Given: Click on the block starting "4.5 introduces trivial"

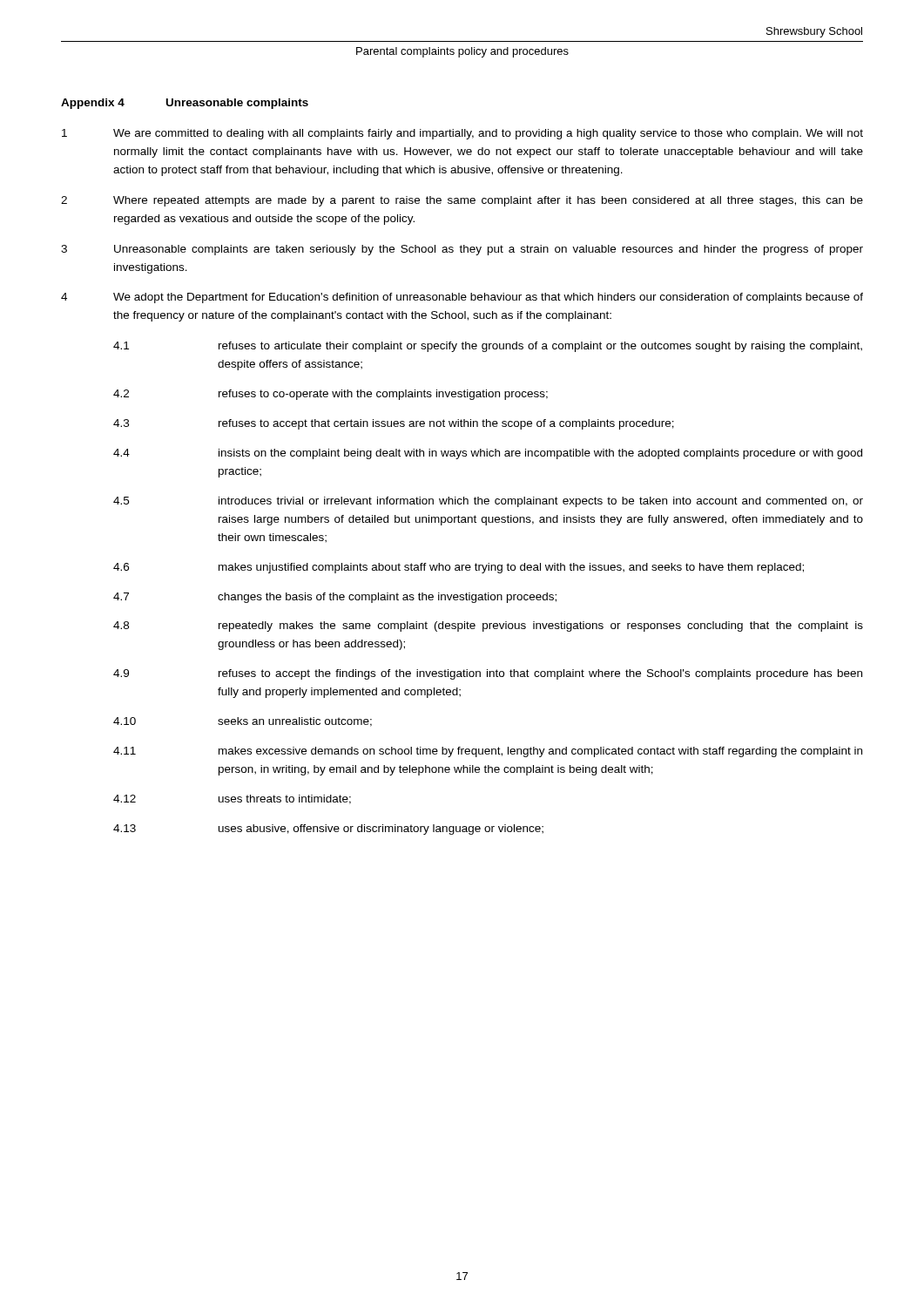Looking at the screenshot, I should point(462,520).
